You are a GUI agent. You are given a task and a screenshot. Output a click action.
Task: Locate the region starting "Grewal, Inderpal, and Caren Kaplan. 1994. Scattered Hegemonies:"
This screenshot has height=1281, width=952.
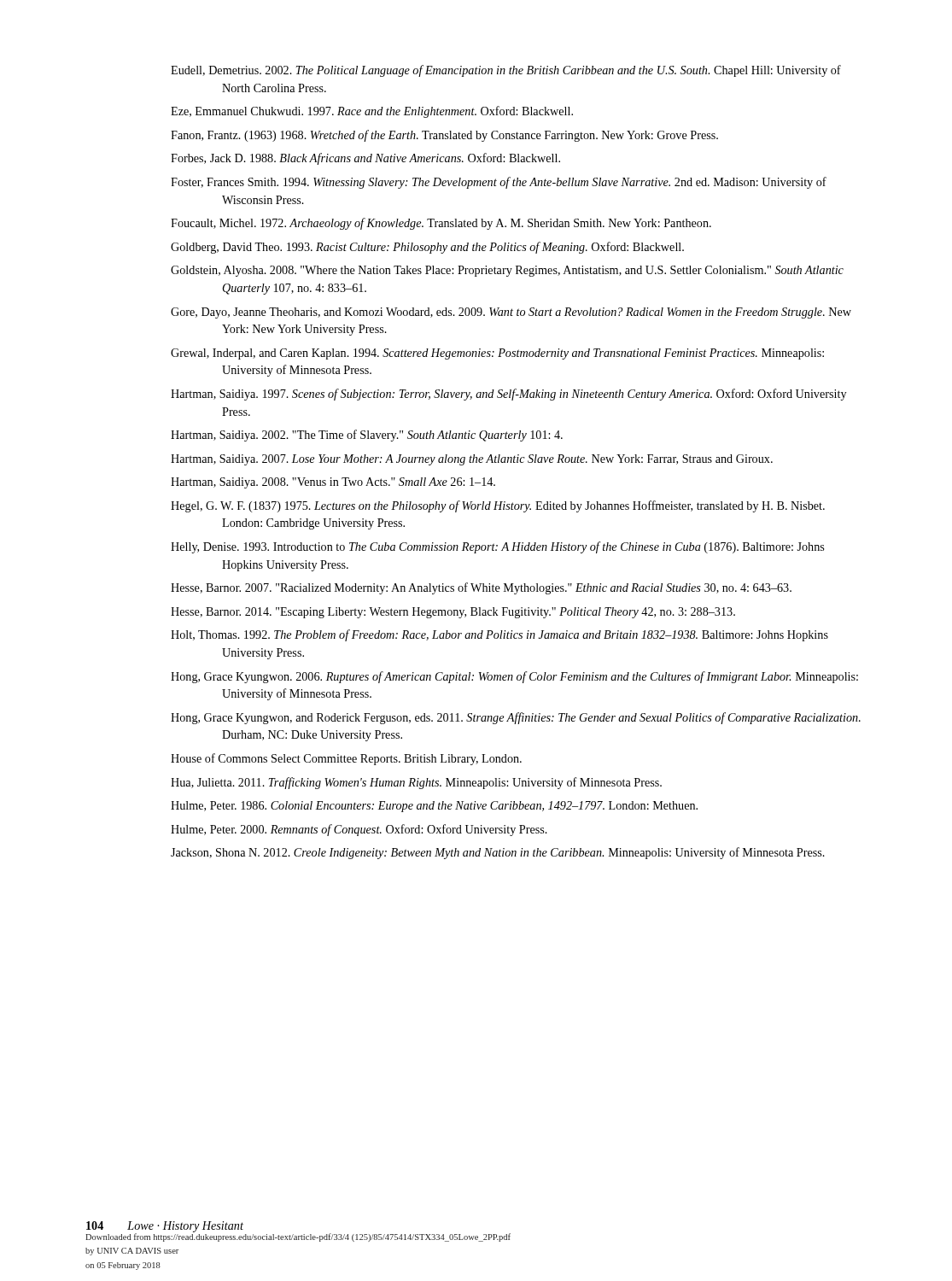pos(498,361)
